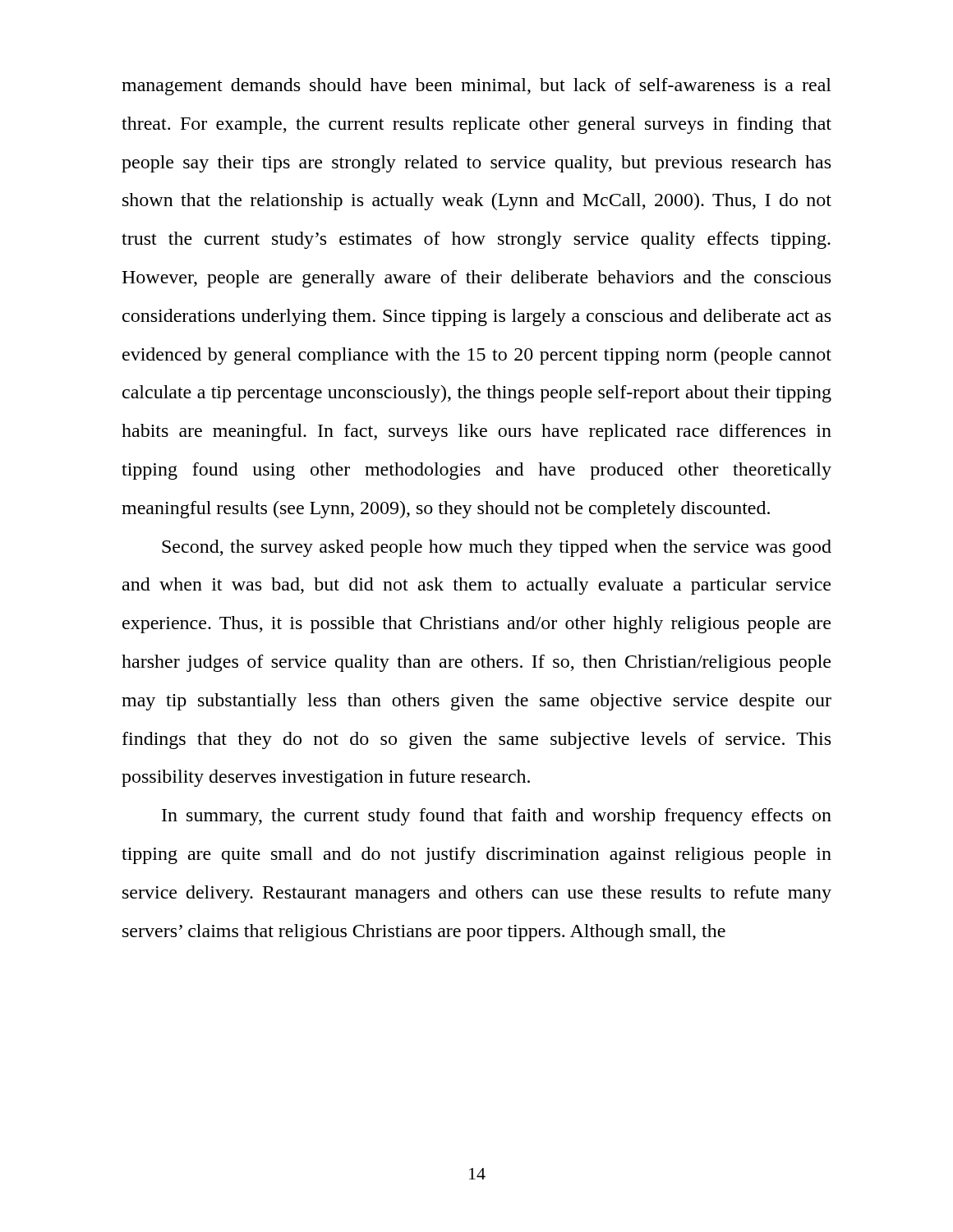Point to the block beginning "management demands should have been minimal, but lack"

coord(476,87)
